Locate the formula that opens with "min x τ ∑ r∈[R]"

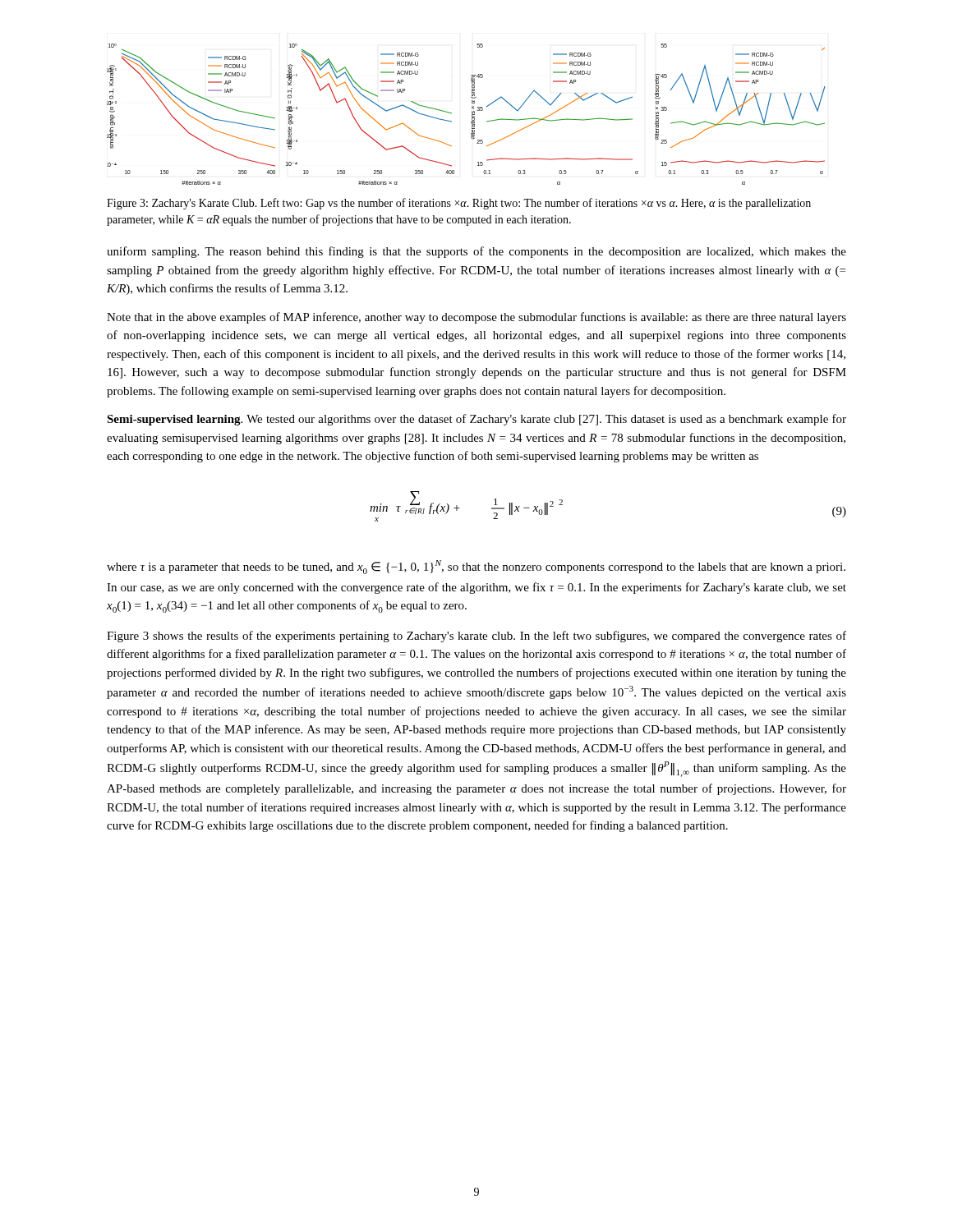coord(417,505)
